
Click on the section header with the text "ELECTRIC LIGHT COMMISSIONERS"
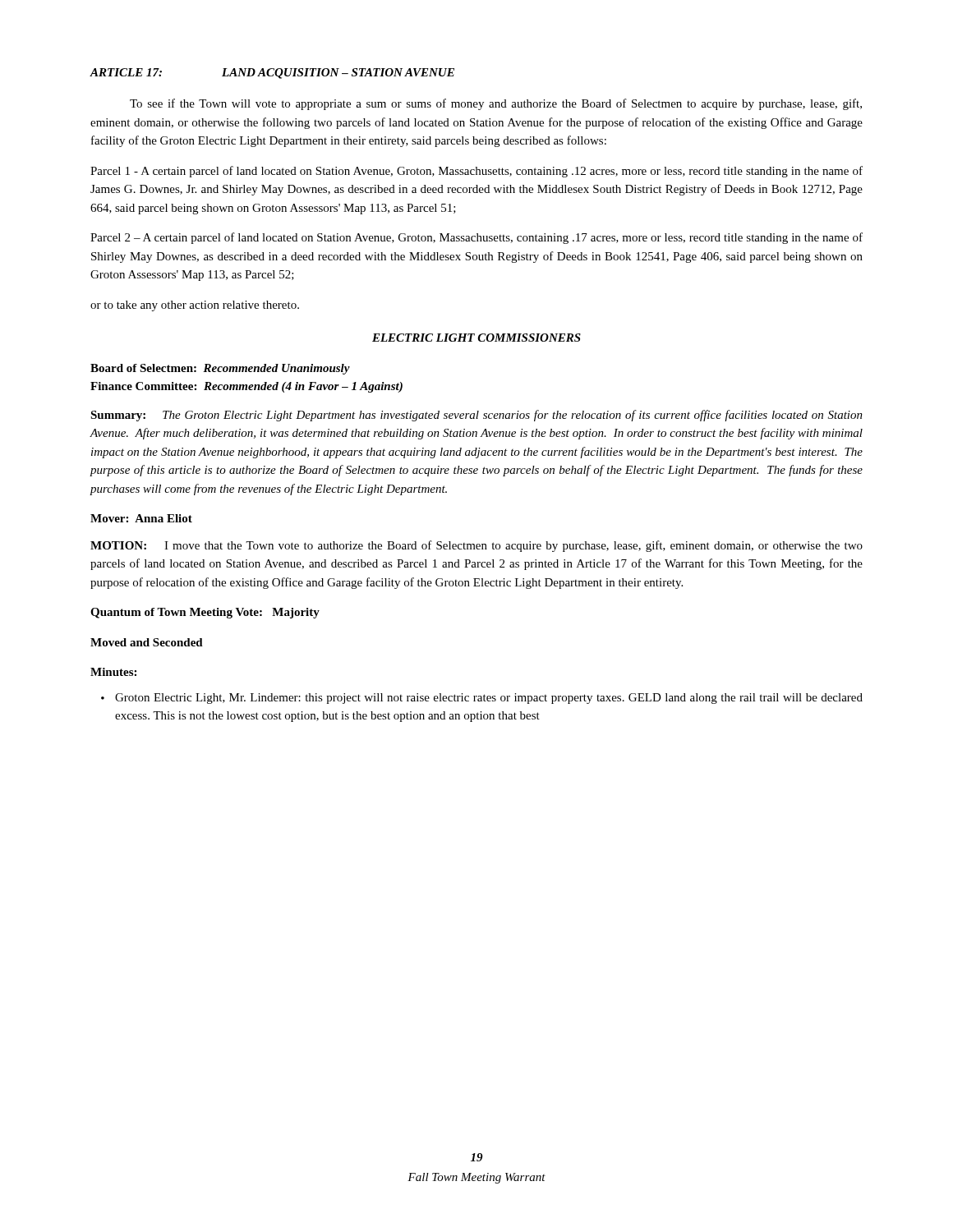(476, 338)
